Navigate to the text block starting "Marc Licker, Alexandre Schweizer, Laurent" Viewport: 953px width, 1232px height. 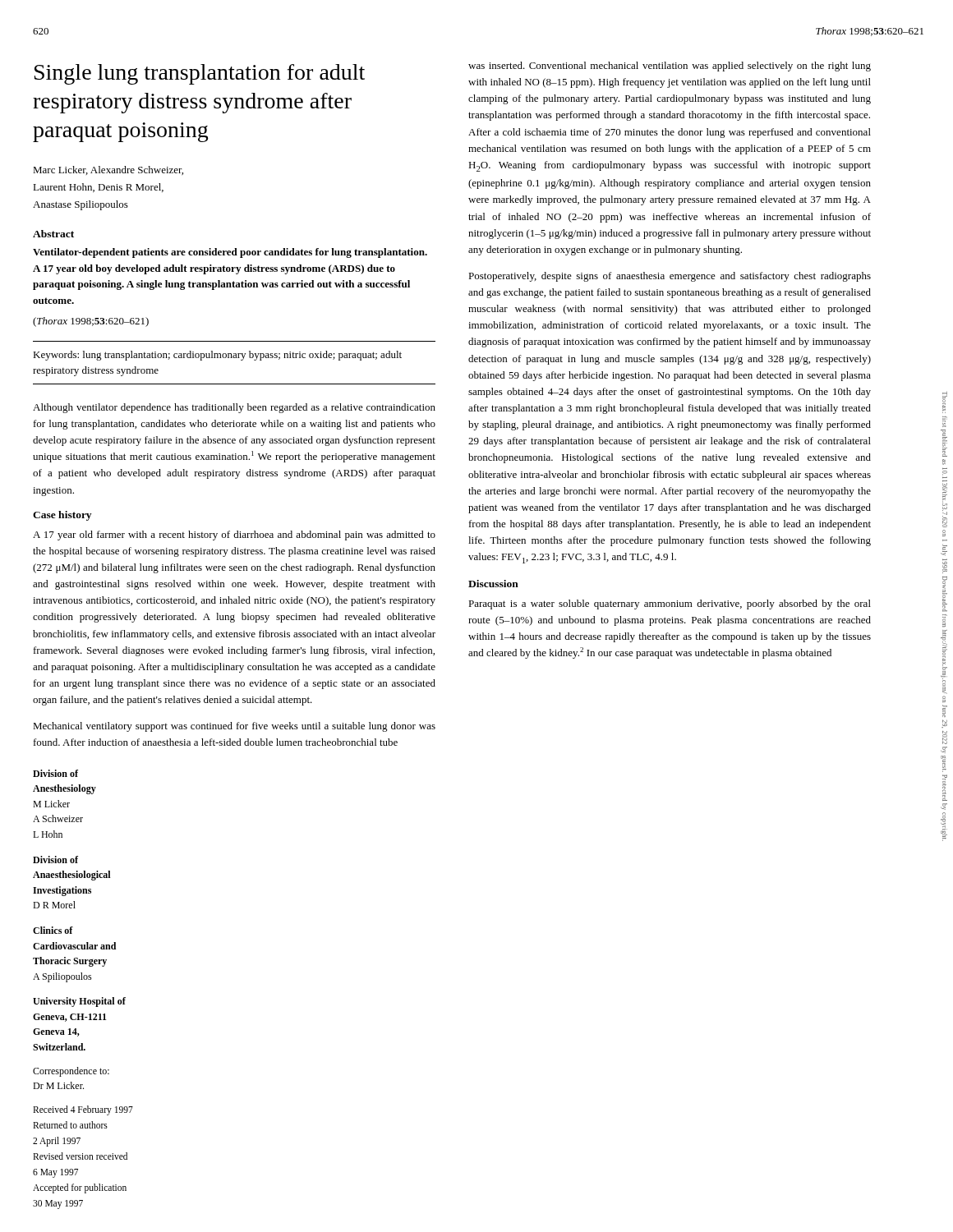[x=108, y=187]
